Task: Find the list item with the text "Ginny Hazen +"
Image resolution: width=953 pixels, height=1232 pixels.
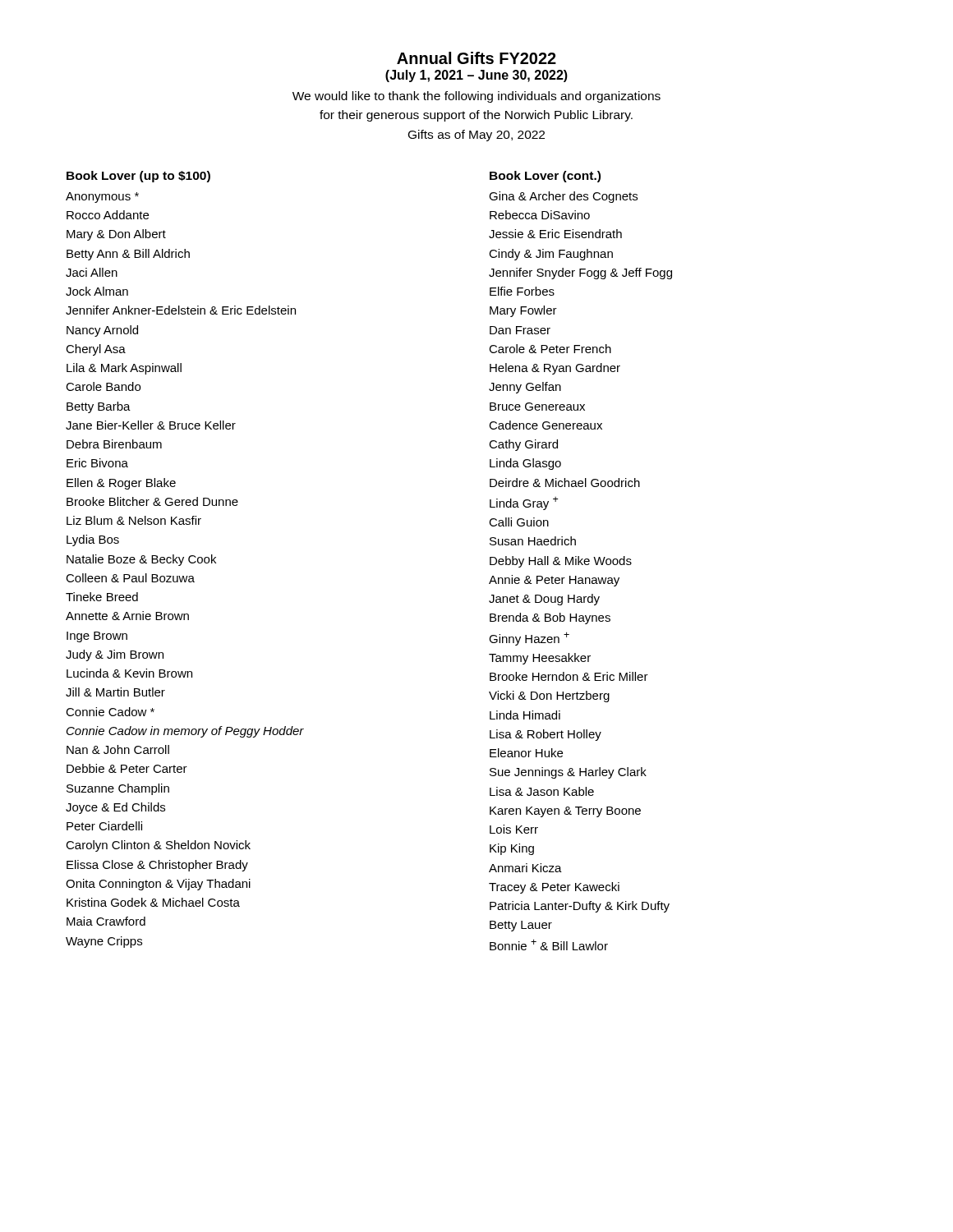Action: click(529, 639)
